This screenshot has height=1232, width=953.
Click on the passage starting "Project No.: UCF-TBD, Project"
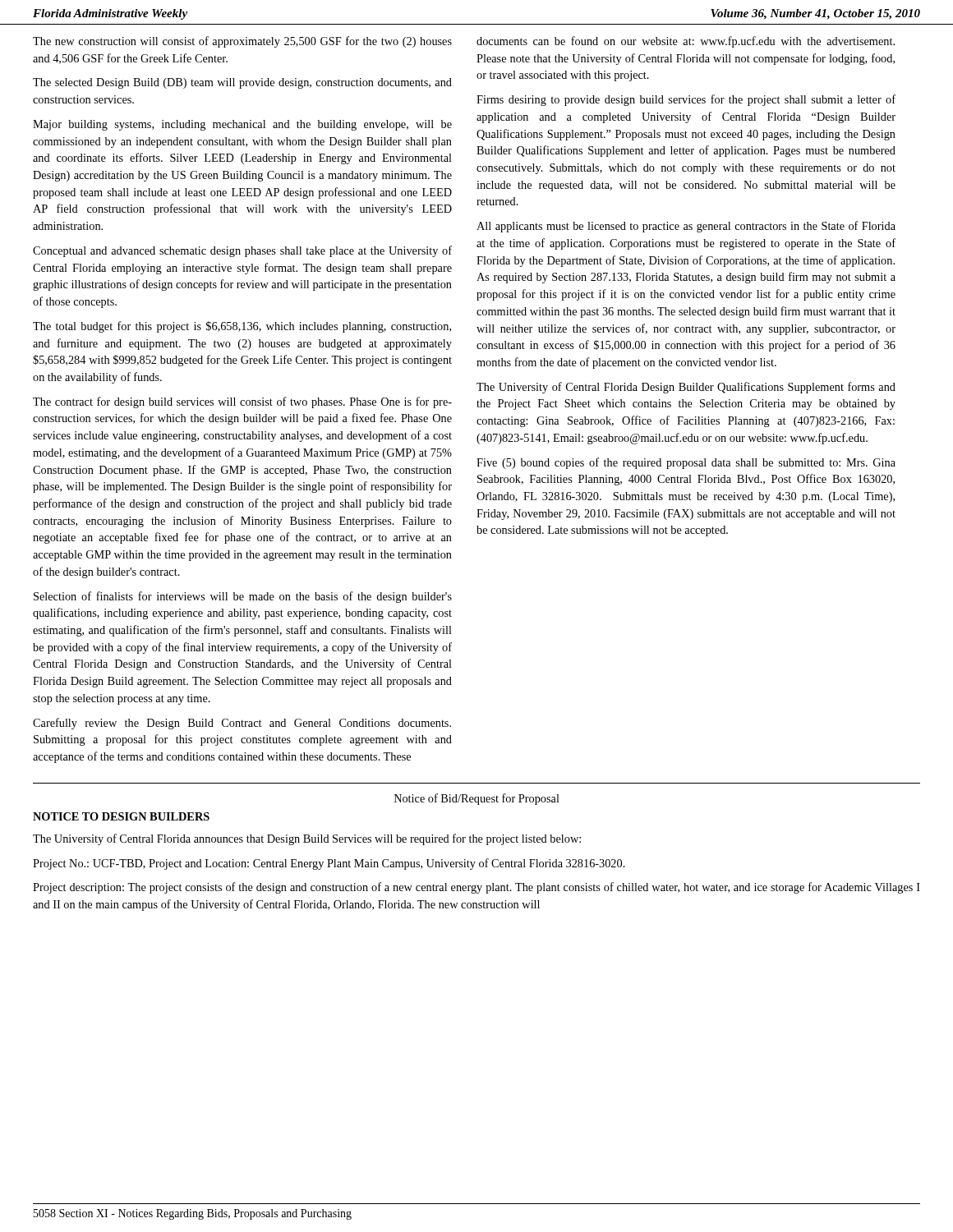(x=476, y=863)
